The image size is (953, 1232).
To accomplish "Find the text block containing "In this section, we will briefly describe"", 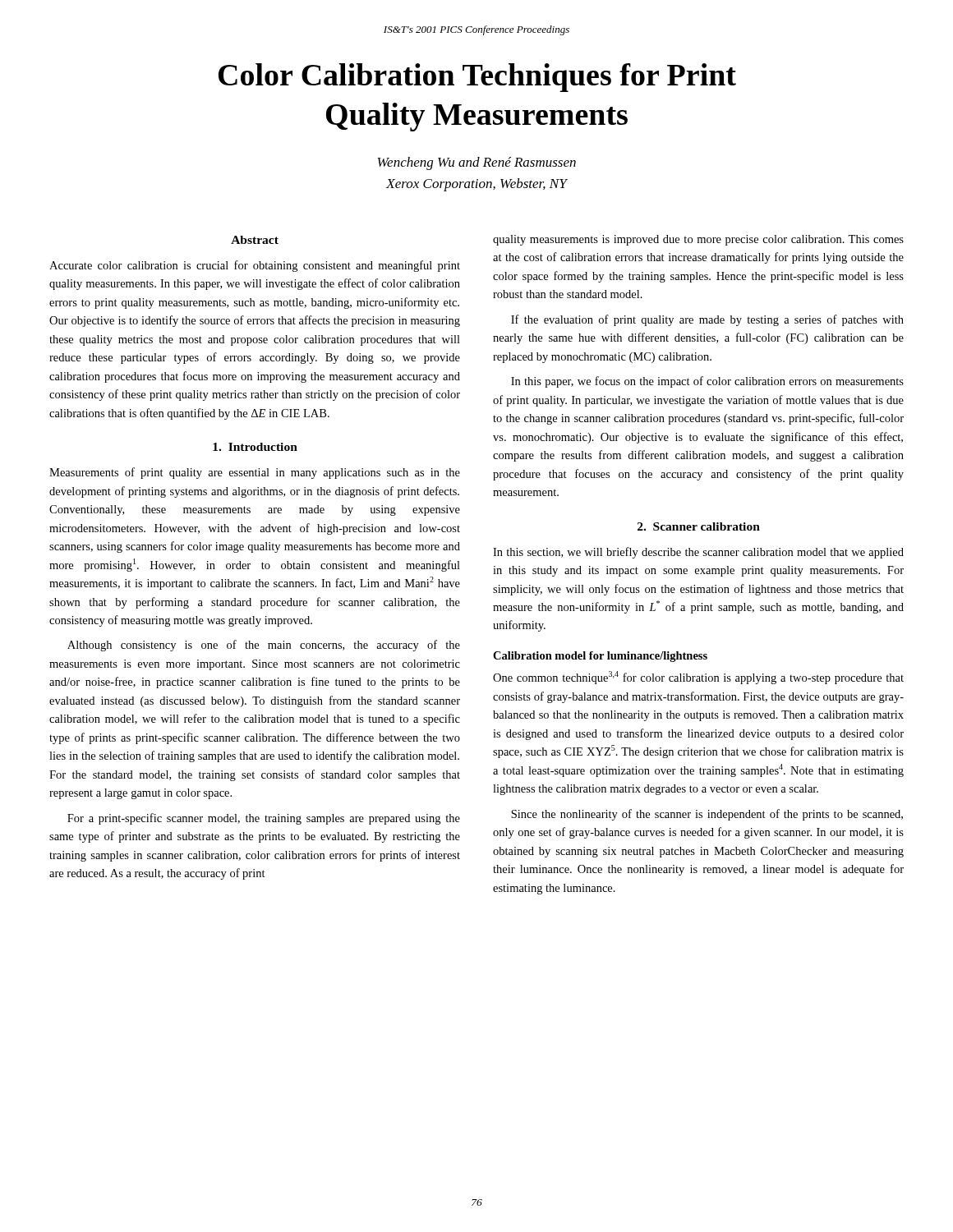I will 698,589.
